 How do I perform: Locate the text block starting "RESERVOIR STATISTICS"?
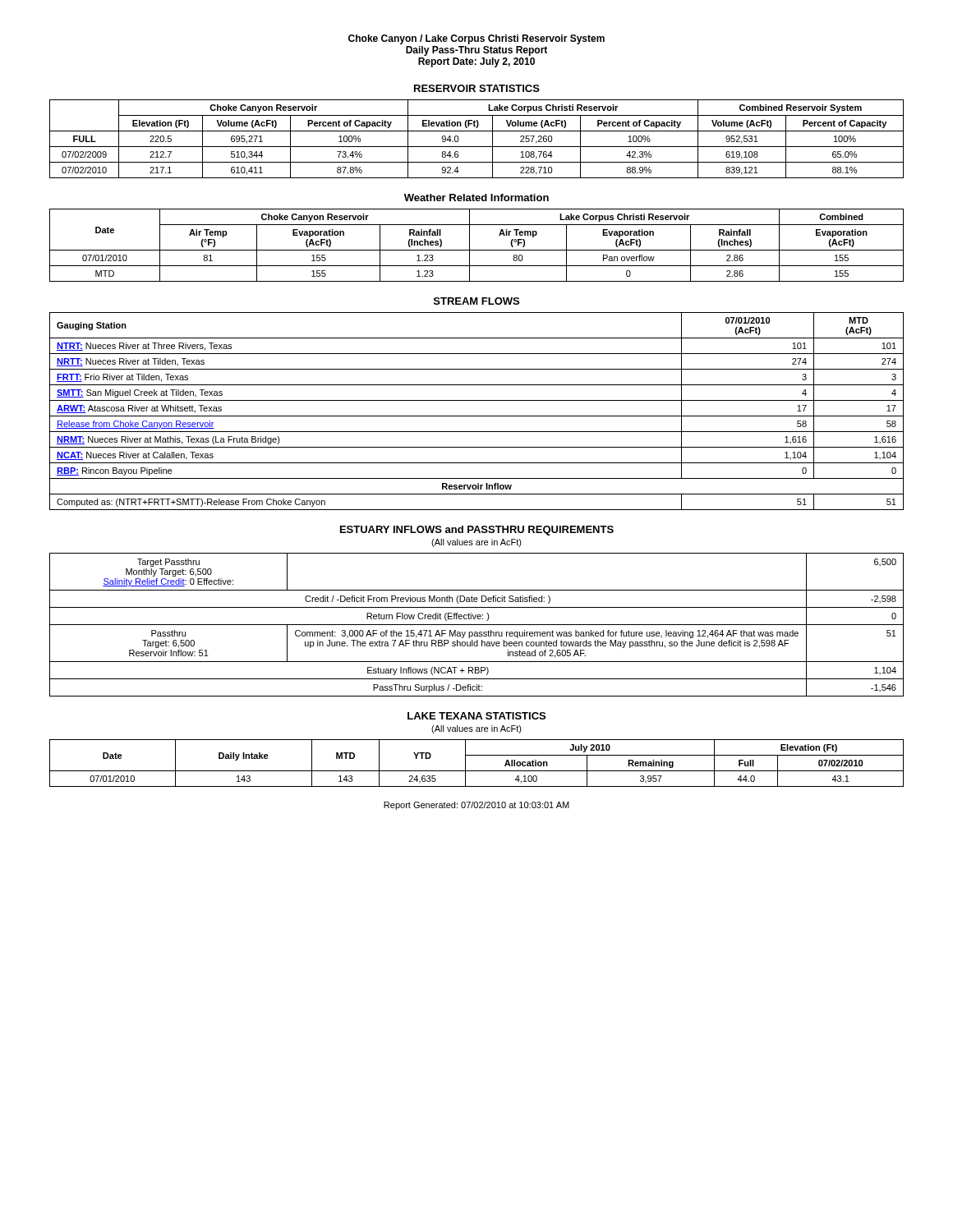[476, 88]
